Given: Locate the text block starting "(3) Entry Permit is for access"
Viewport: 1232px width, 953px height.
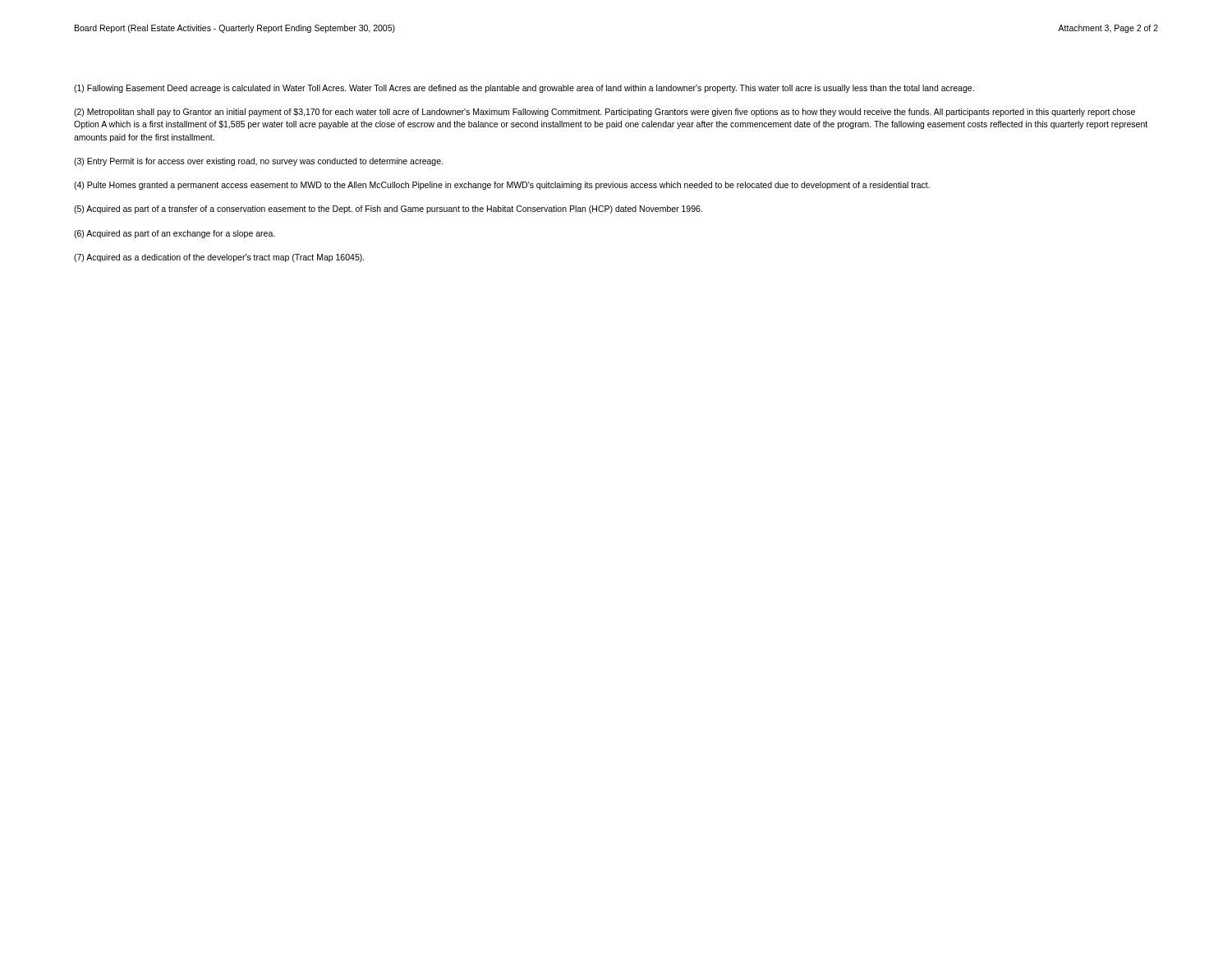Looking at the screenshot, I should point(259,161).
